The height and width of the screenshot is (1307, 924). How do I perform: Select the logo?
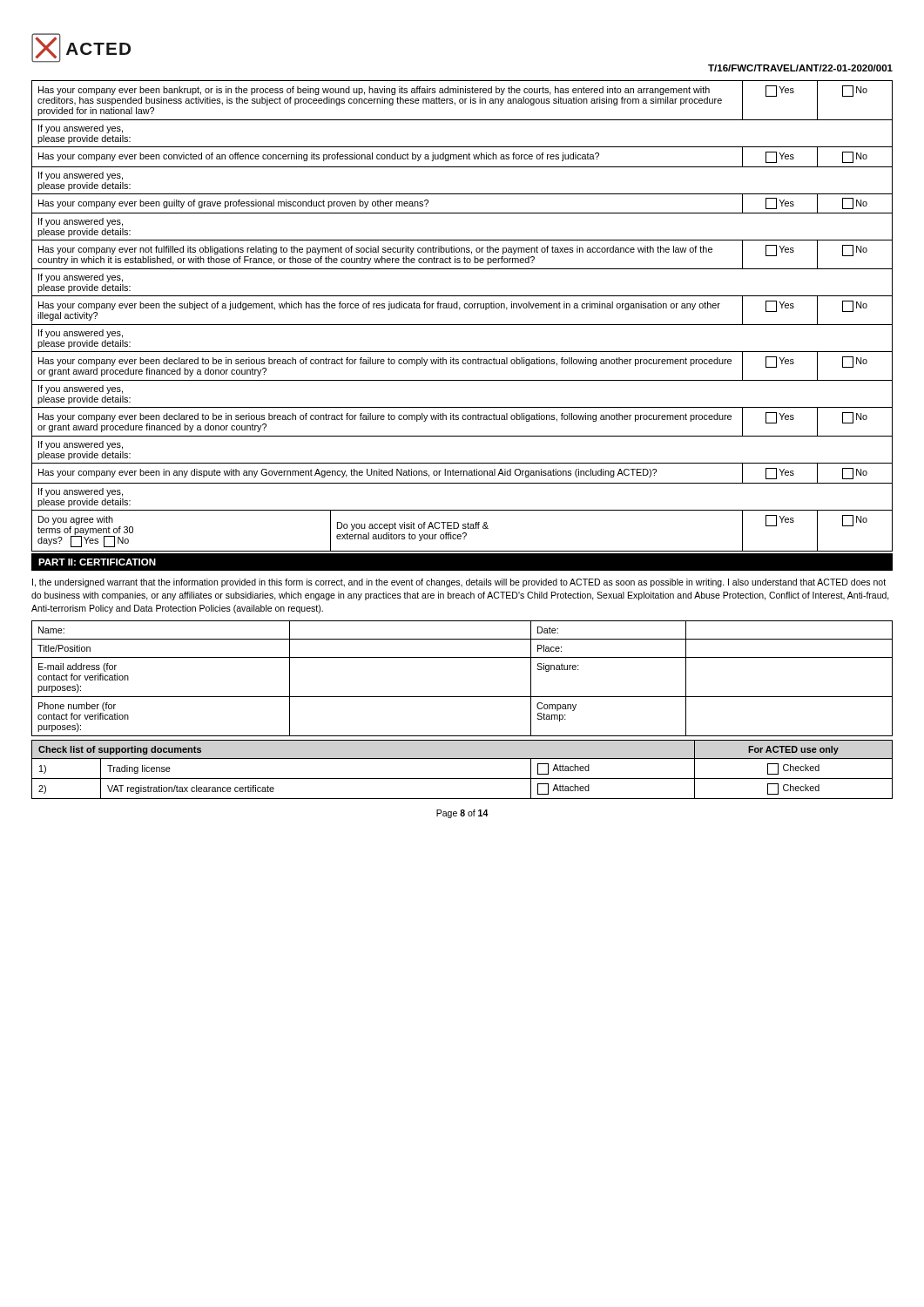84,49
